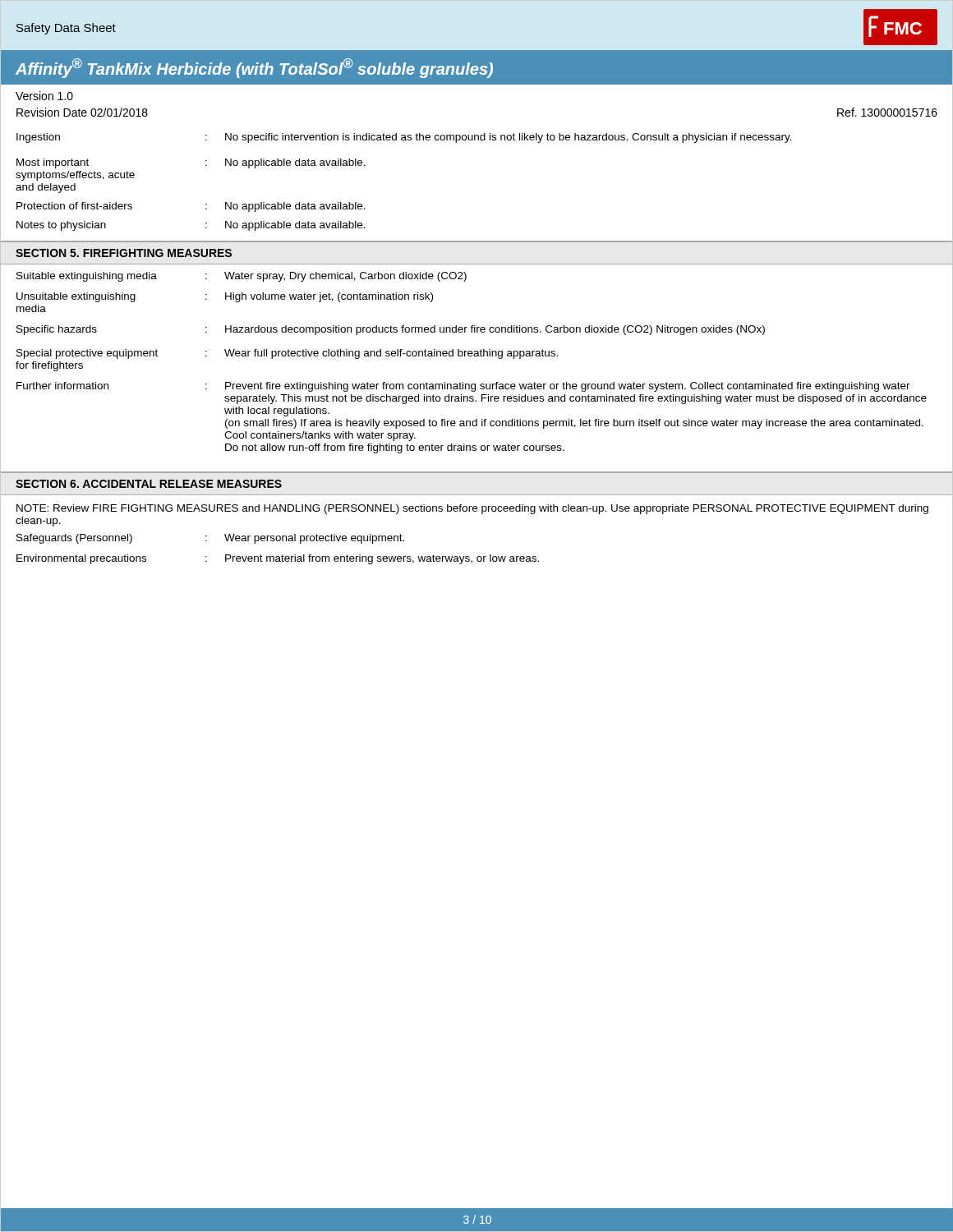Navigate to the block starting "Protection of first-aiders"

coord(74,207)
